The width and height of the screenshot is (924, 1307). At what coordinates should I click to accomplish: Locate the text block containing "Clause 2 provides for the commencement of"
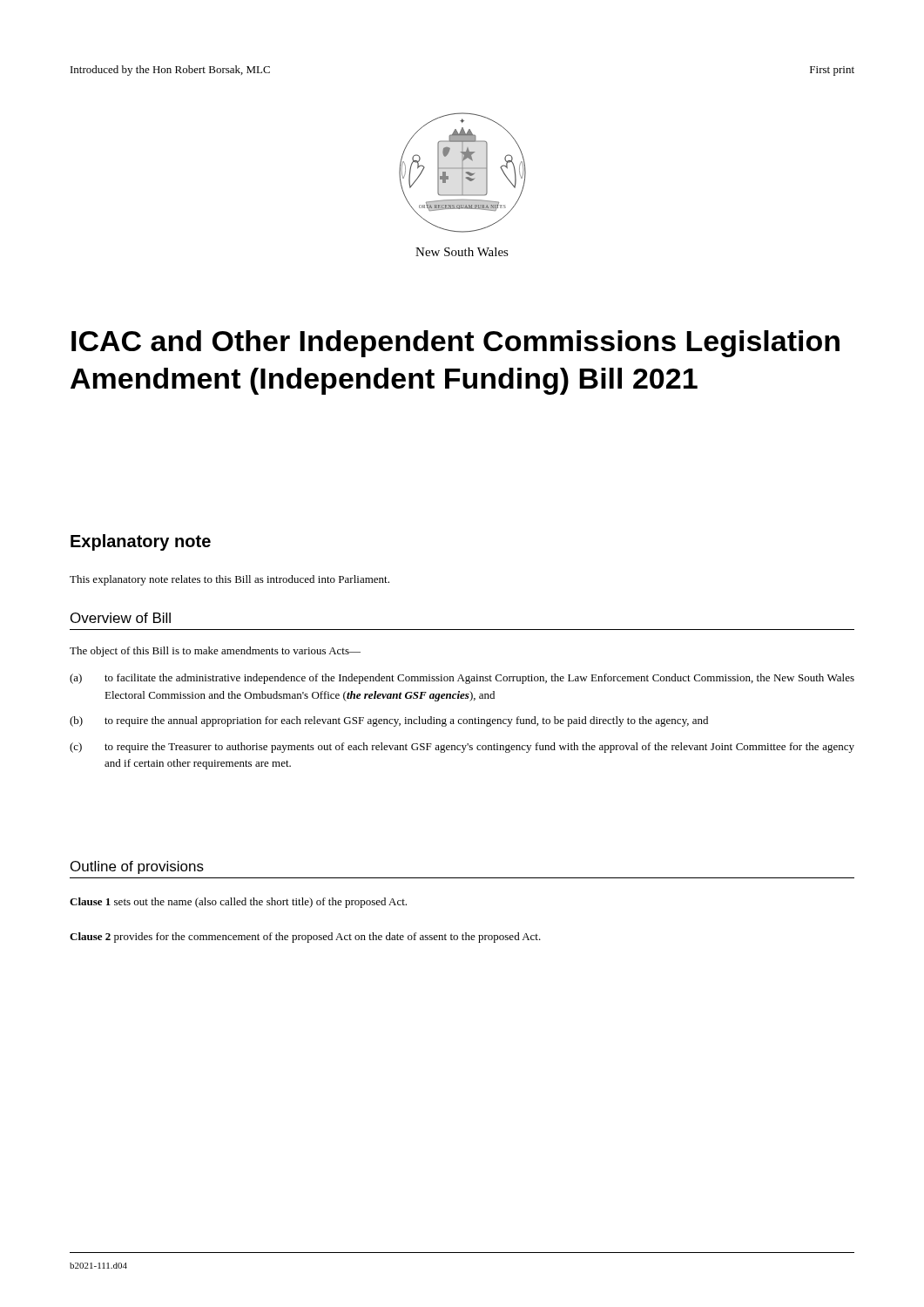tap(305, 936)
